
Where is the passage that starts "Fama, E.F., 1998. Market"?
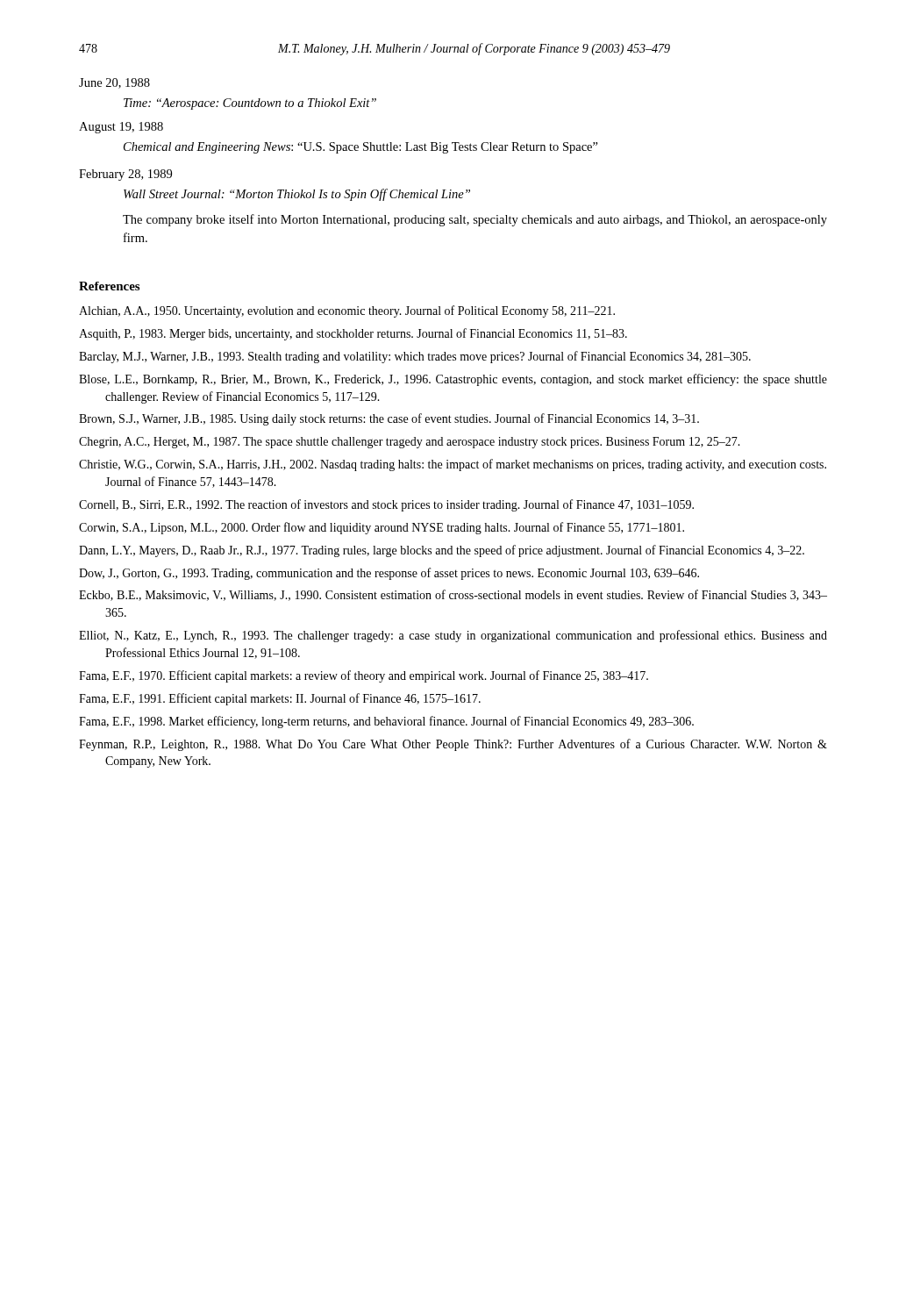click(387, 721)
